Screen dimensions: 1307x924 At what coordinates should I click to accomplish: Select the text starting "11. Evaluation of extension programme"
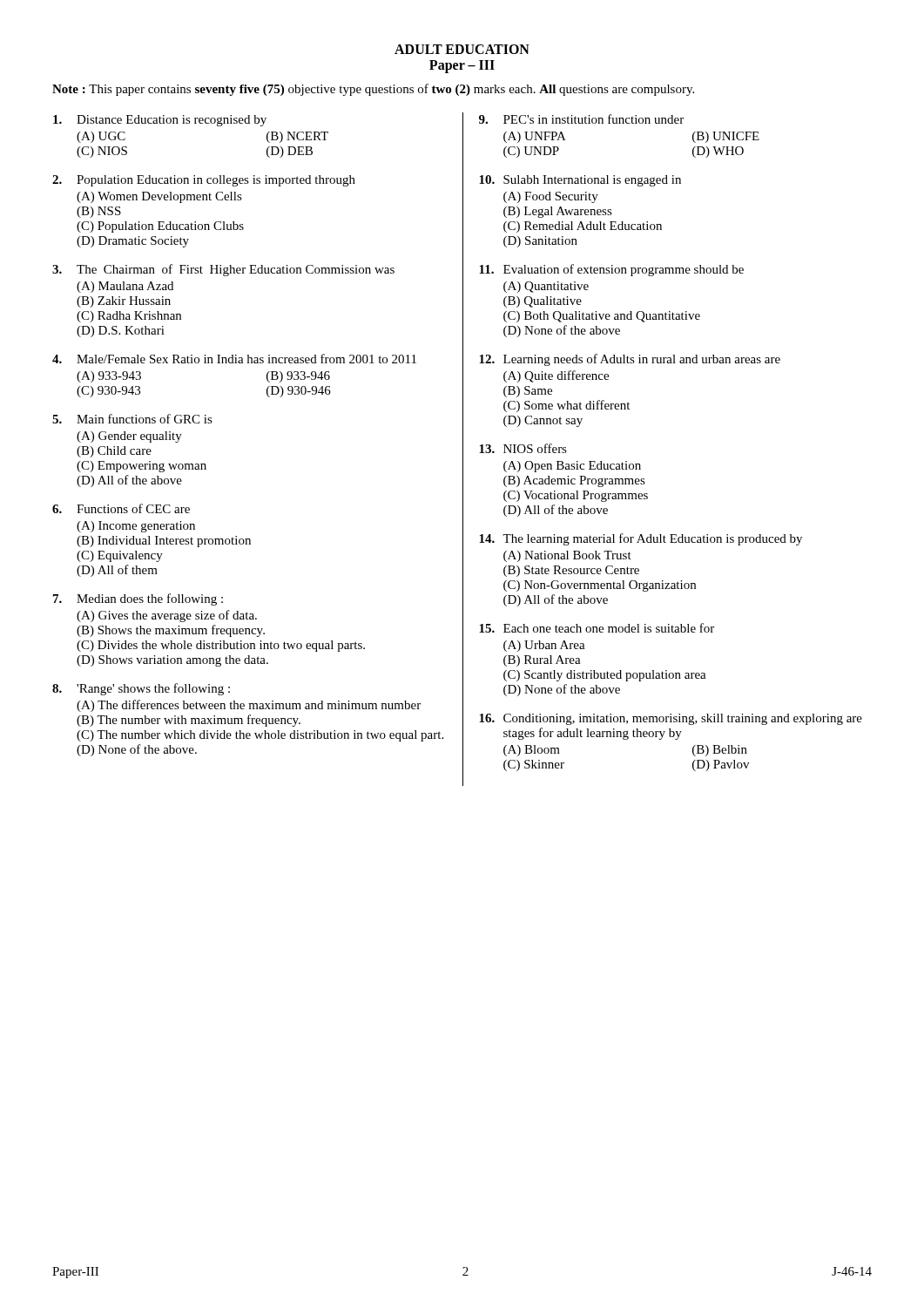611,270
